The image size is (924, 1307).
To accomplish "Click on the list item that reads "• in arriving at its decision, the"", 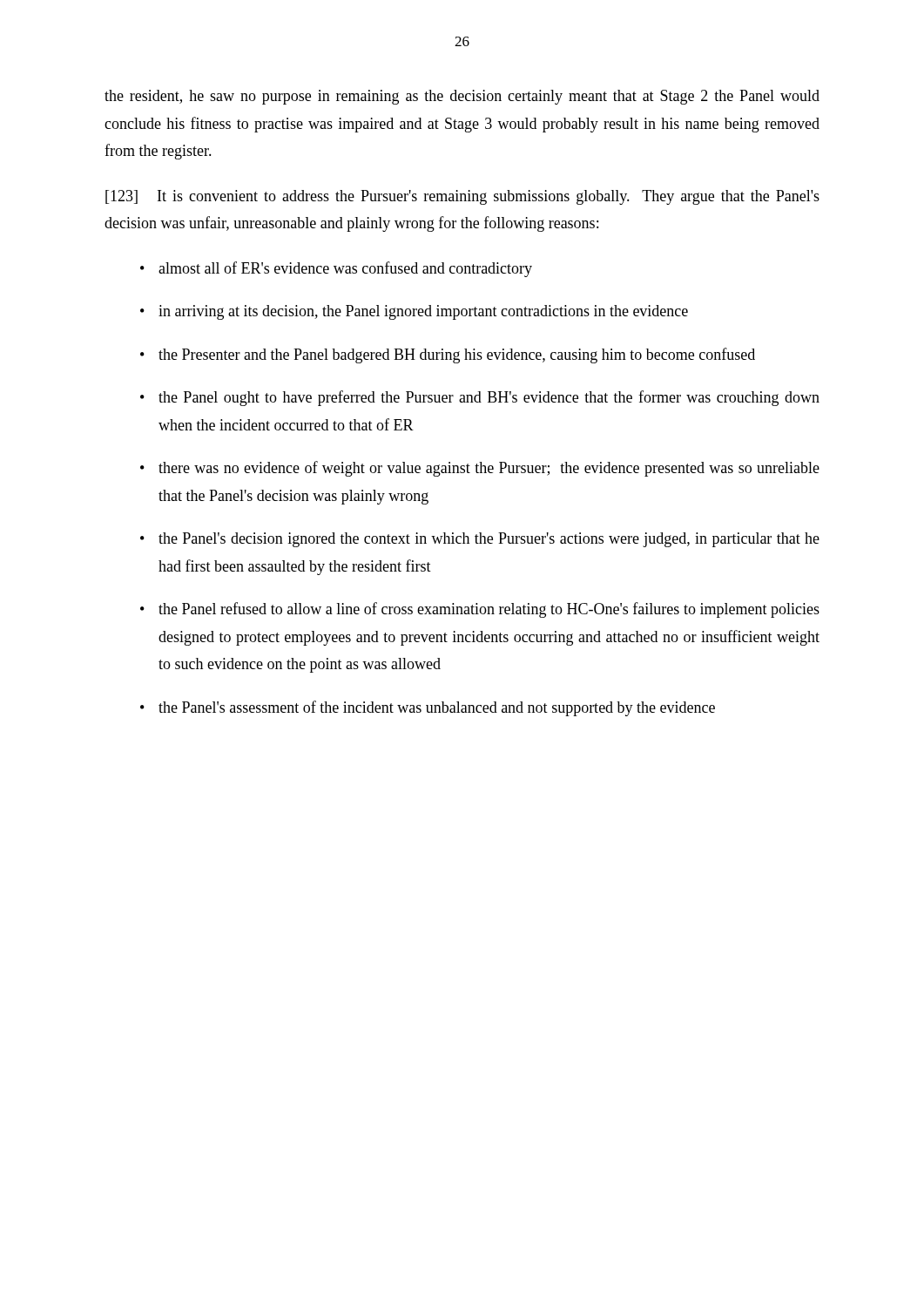I will click(414, 312).
